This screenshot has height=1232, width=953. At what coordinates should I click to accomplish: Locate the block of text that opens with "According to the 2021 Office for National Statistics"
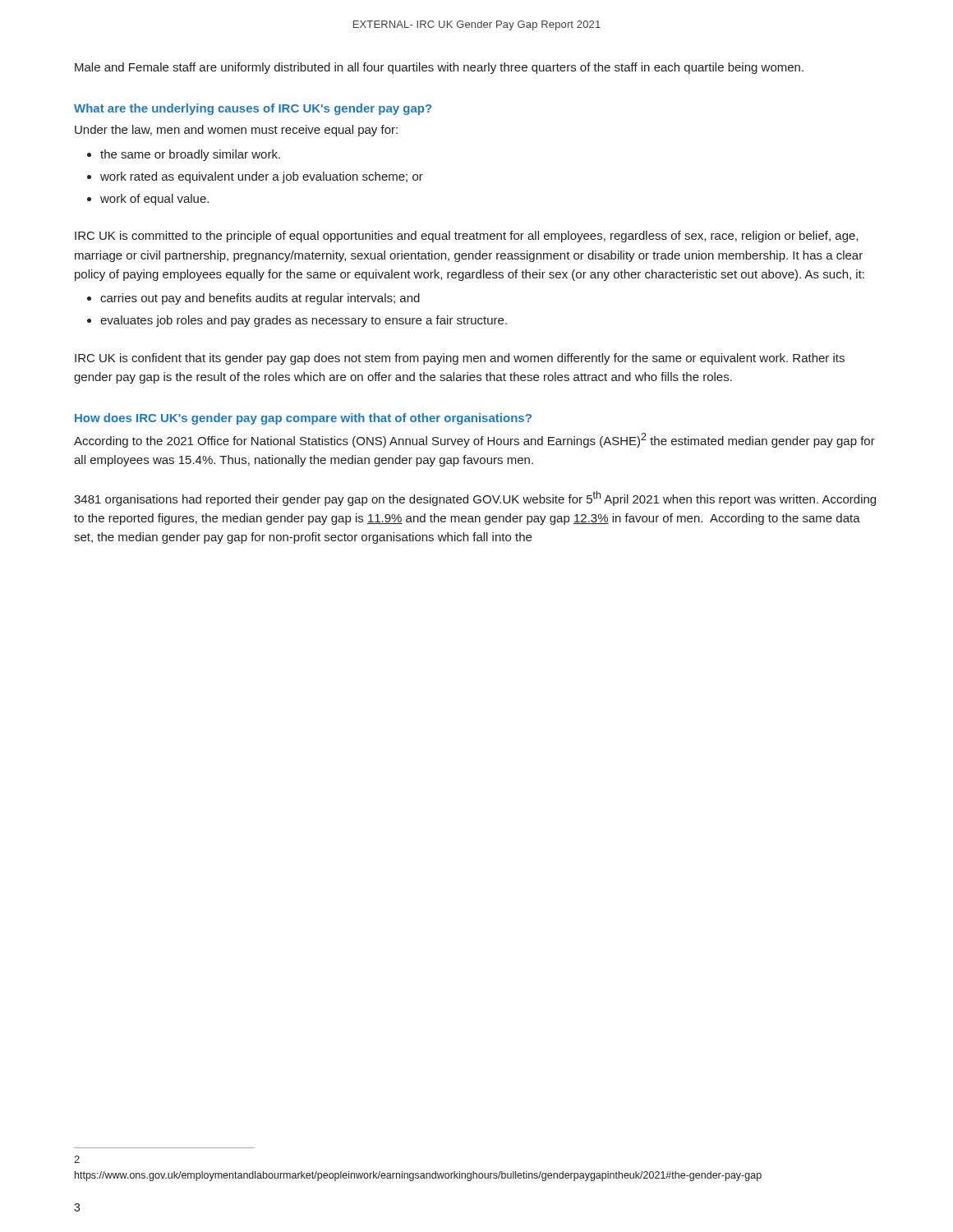tap(474, 449)
